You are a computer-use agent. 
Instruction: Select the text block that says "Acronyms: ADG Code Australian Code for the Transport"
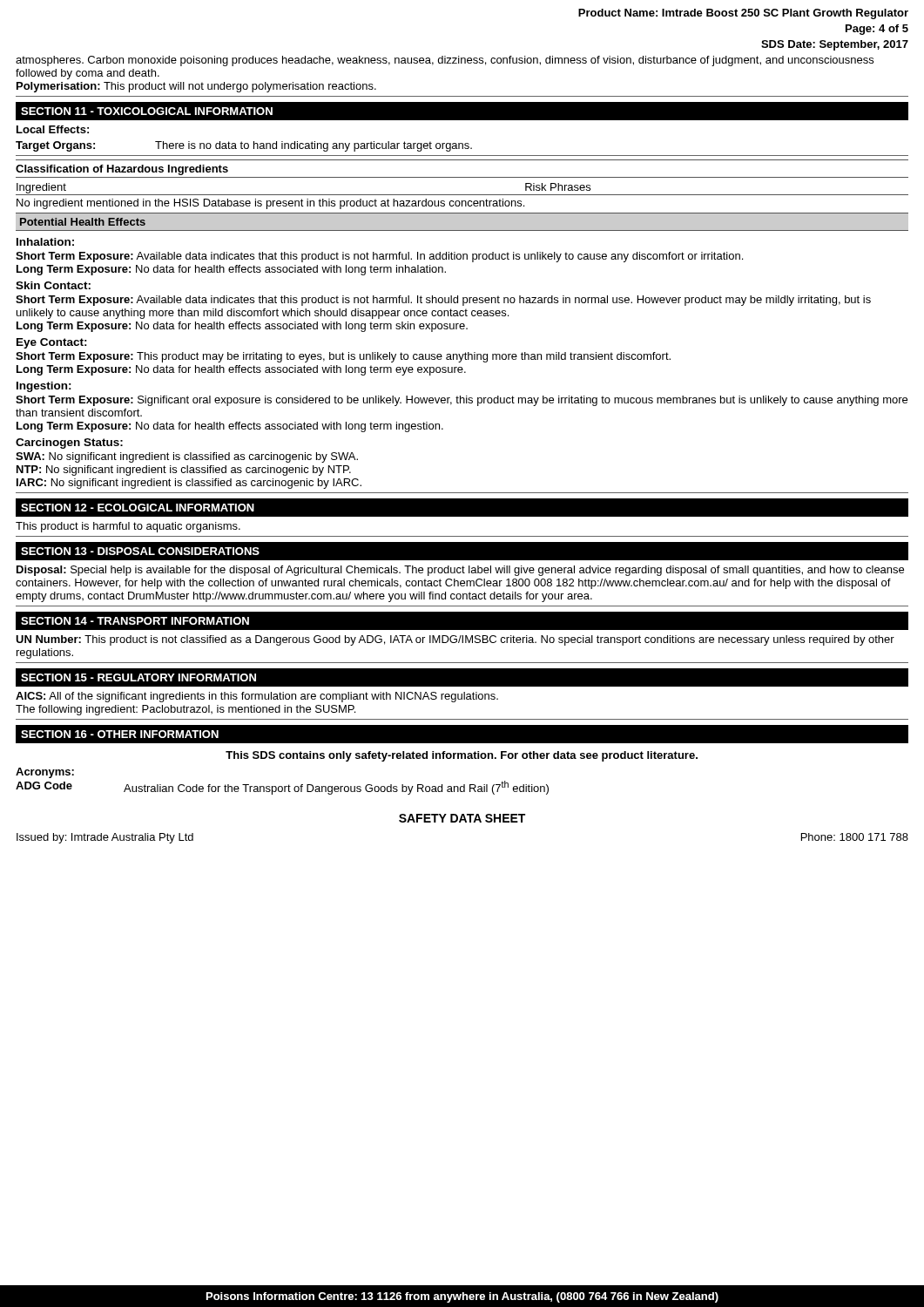pyautogui.click(x=462, y=780)
